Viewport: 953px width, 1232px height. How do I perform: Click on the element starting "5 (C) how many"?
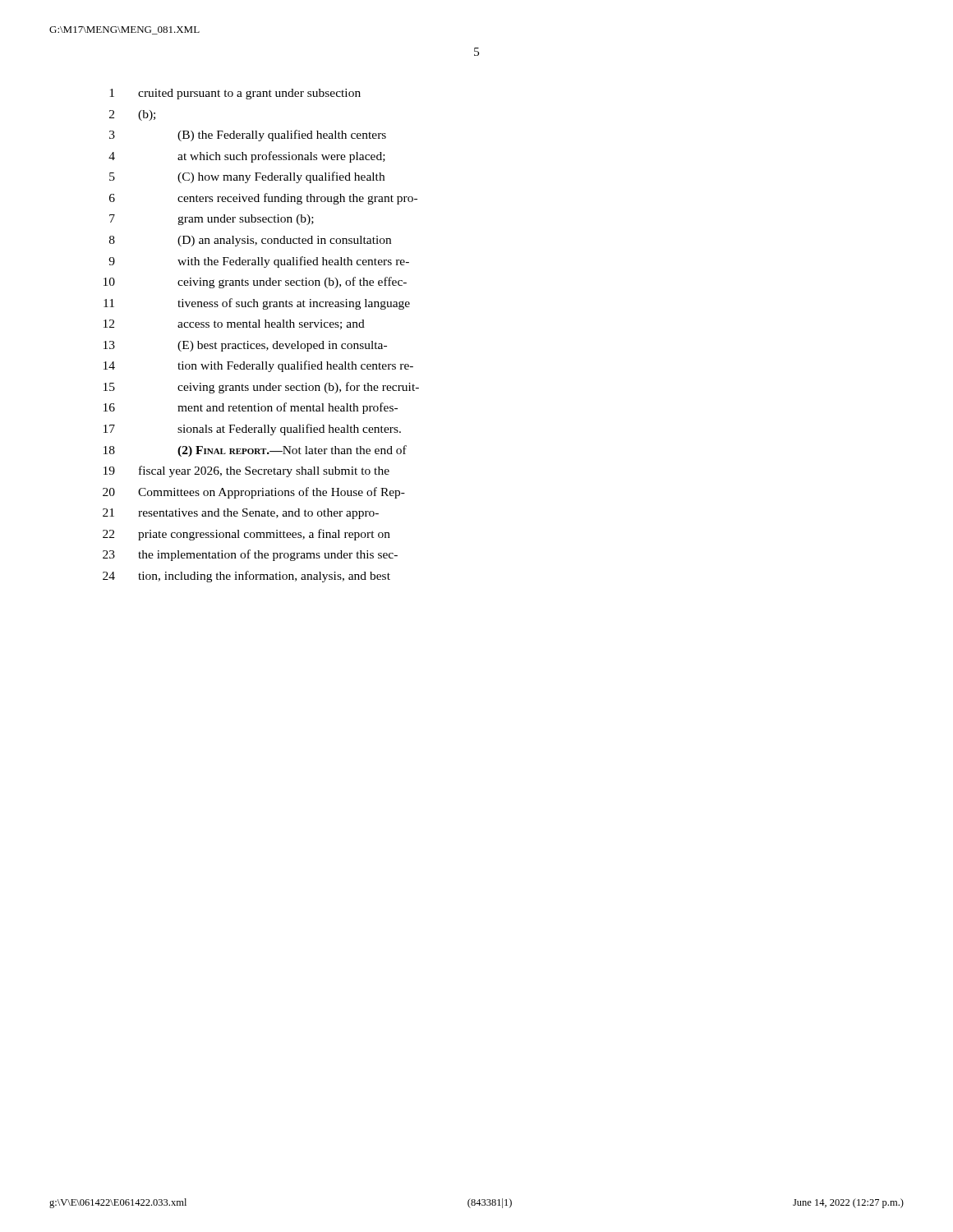point(247,177)
